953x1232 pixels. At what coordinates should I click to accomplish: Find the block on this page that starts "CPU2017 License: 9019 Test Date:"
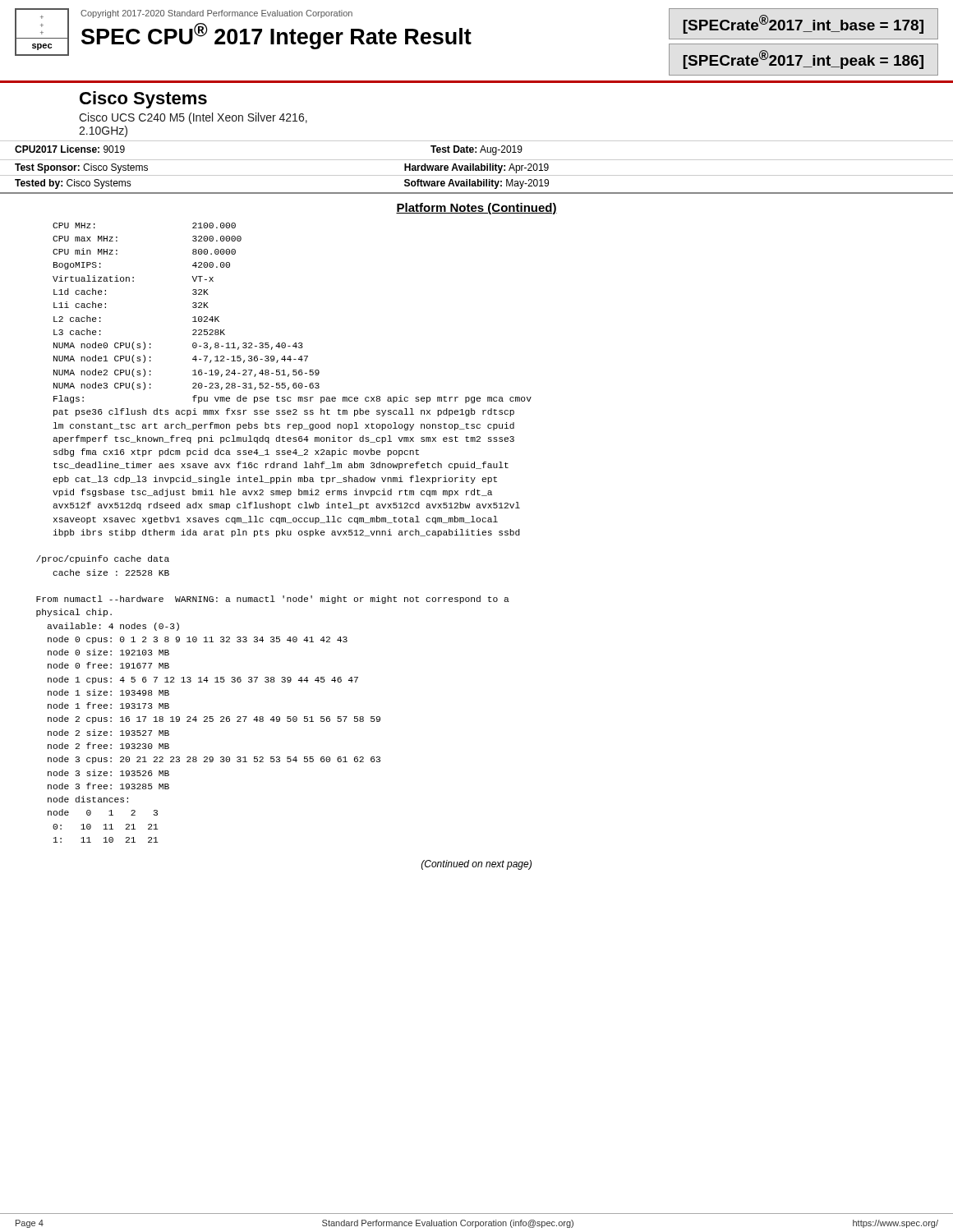tap(476, 149)
